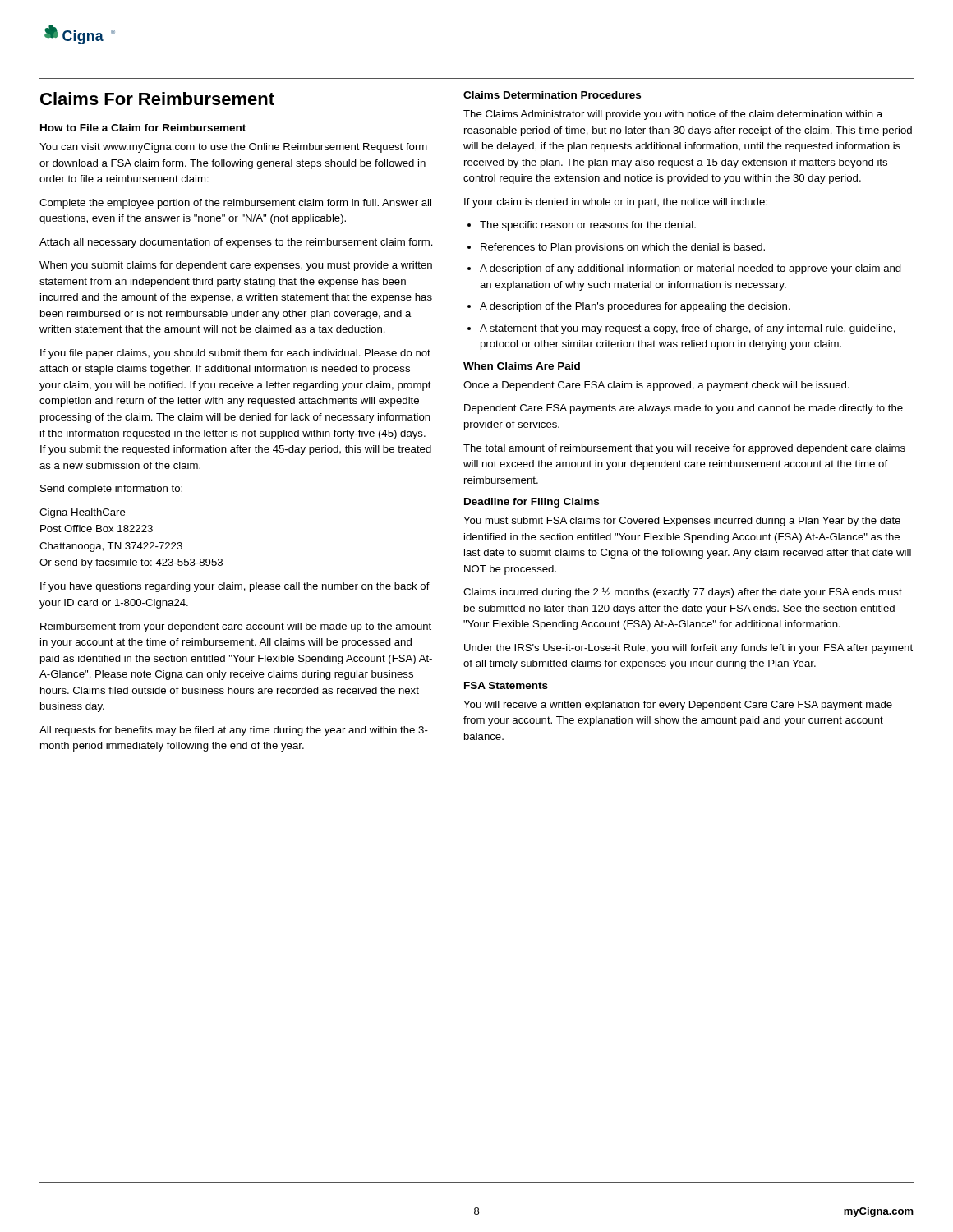The width and height of the screenshot is (953, 1232).
Task: Find the region starting "Dependent Care FSA payments are always"
Action: point(683,416)
